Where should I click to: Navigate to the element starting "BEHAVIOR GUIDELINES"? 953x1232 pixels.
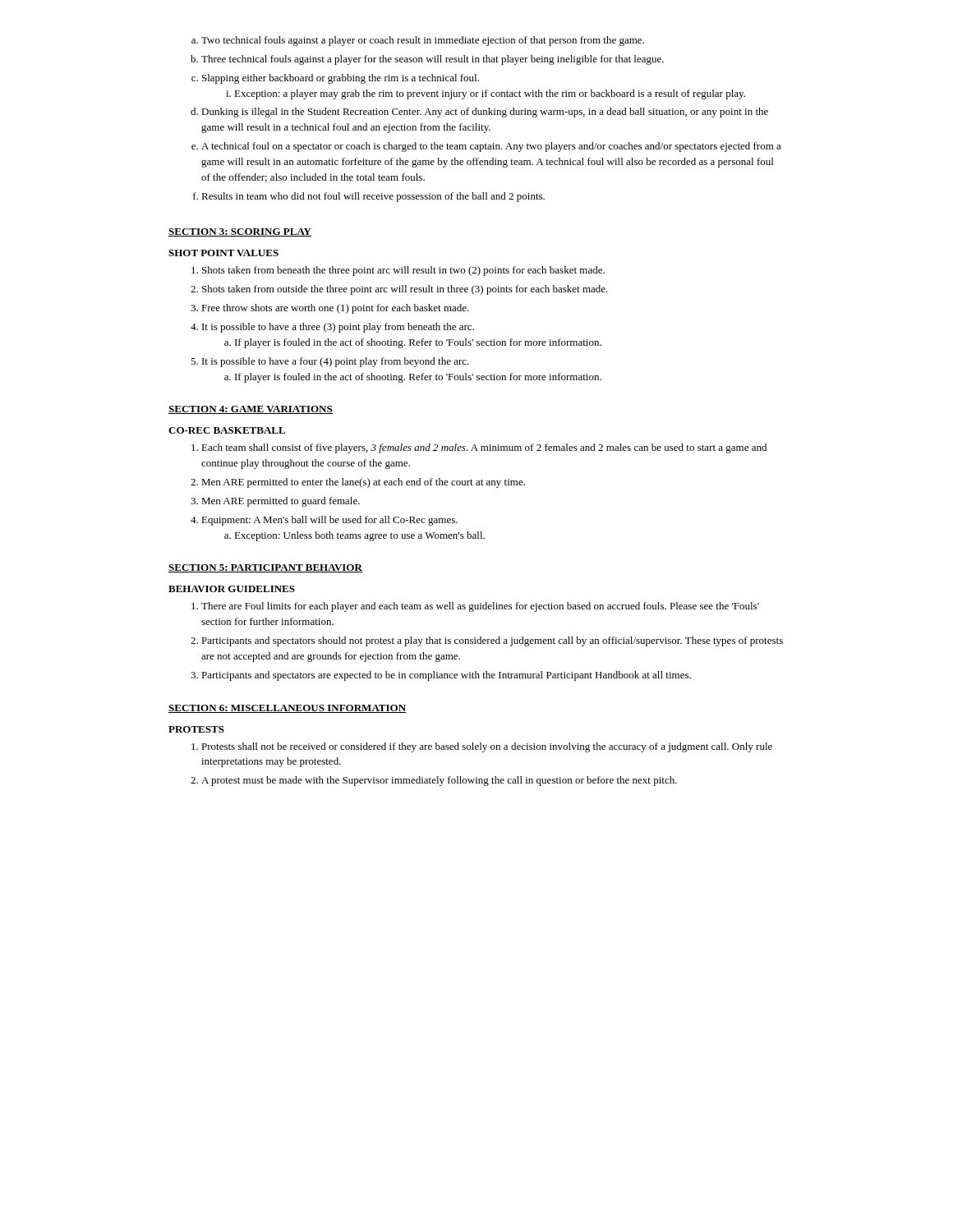point(232,589)
